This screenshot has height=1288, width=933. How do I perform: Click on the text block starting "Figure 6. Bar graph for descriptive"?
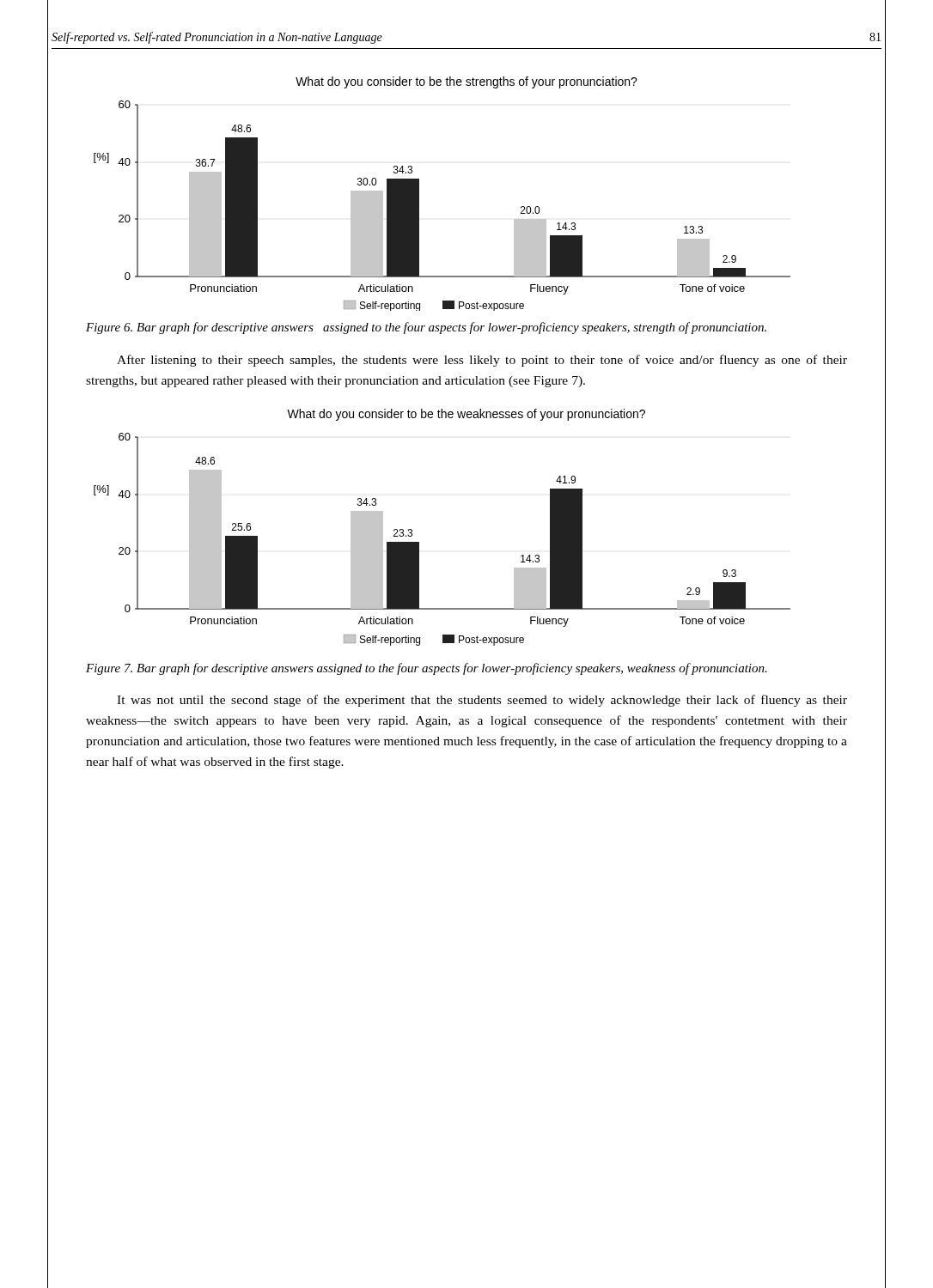[466, 327]
